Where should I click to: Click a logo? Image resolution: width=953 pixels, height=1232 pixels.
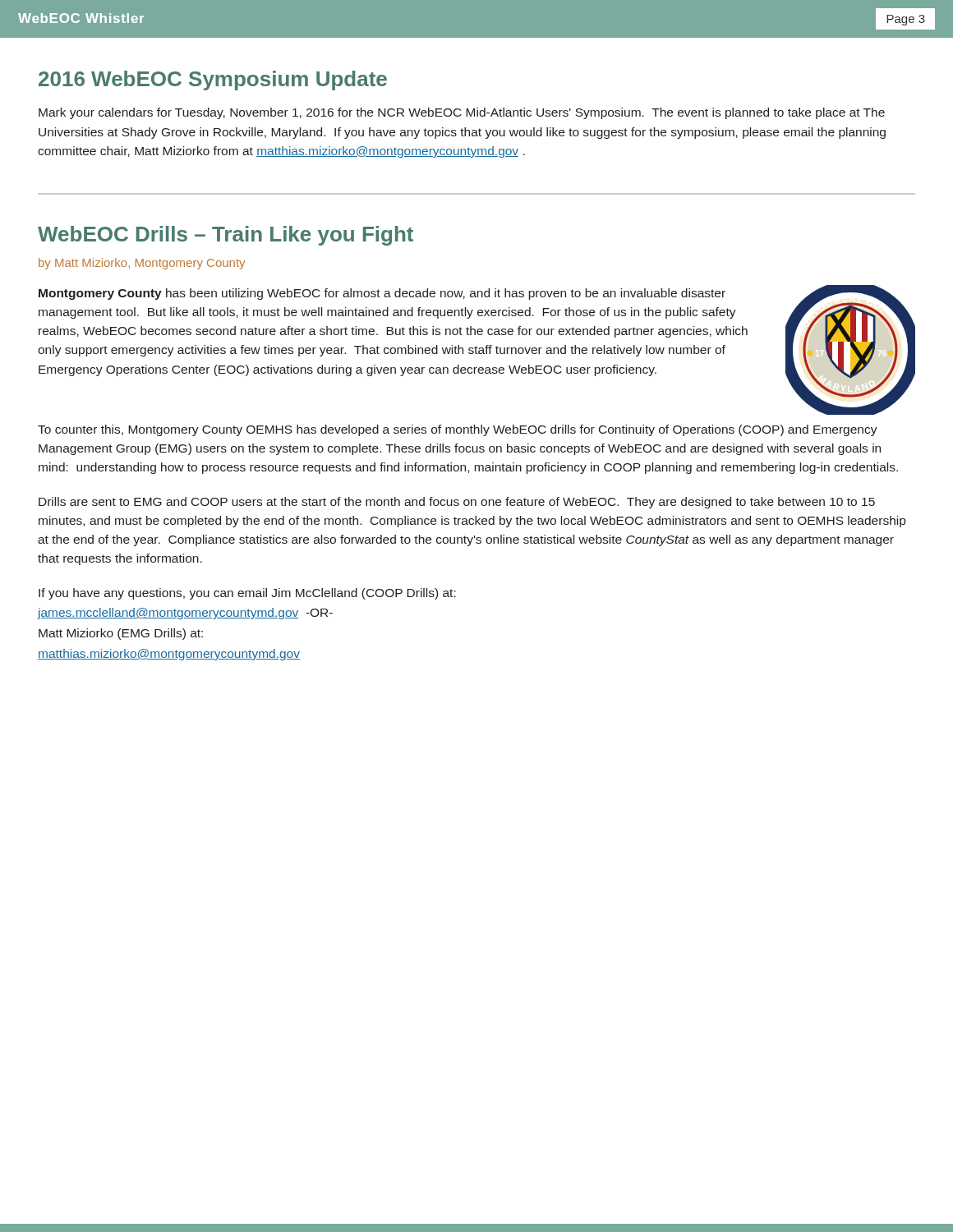850,352
